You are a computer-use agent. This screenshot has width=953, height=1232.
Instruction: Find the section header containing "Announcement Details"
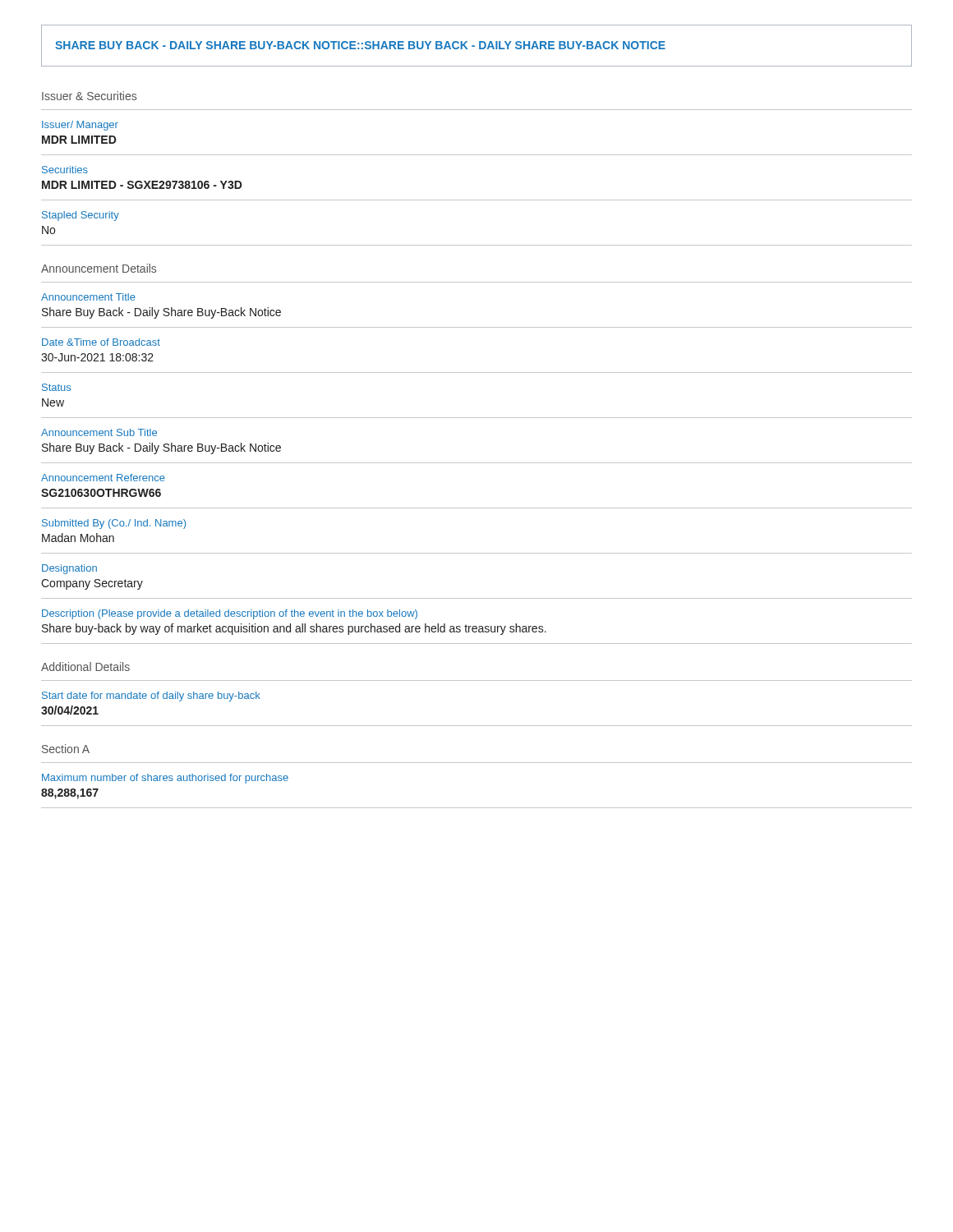coord(99,269)
